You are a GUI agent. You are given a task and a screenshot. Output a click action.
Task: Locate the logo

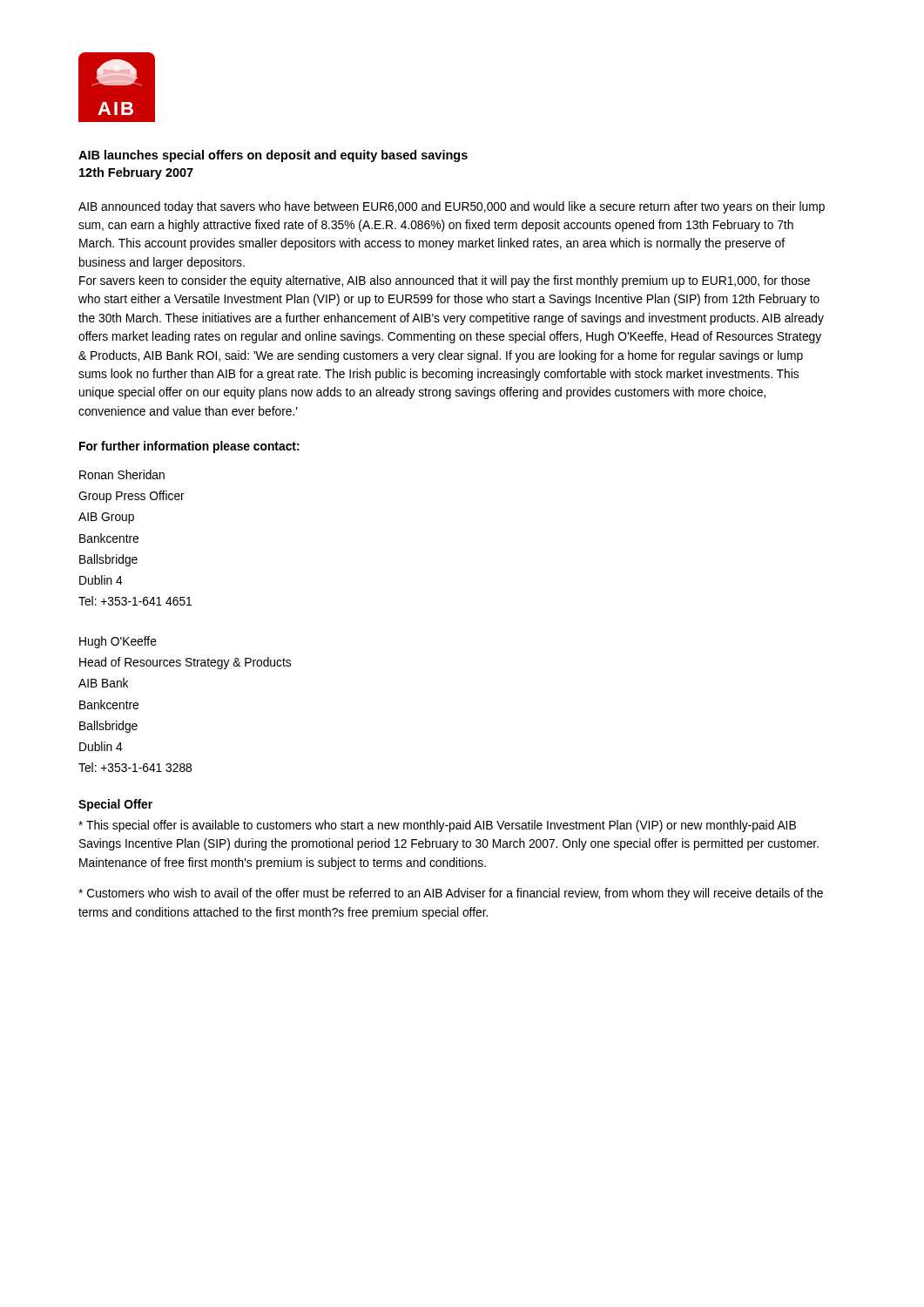pos(453,87)
